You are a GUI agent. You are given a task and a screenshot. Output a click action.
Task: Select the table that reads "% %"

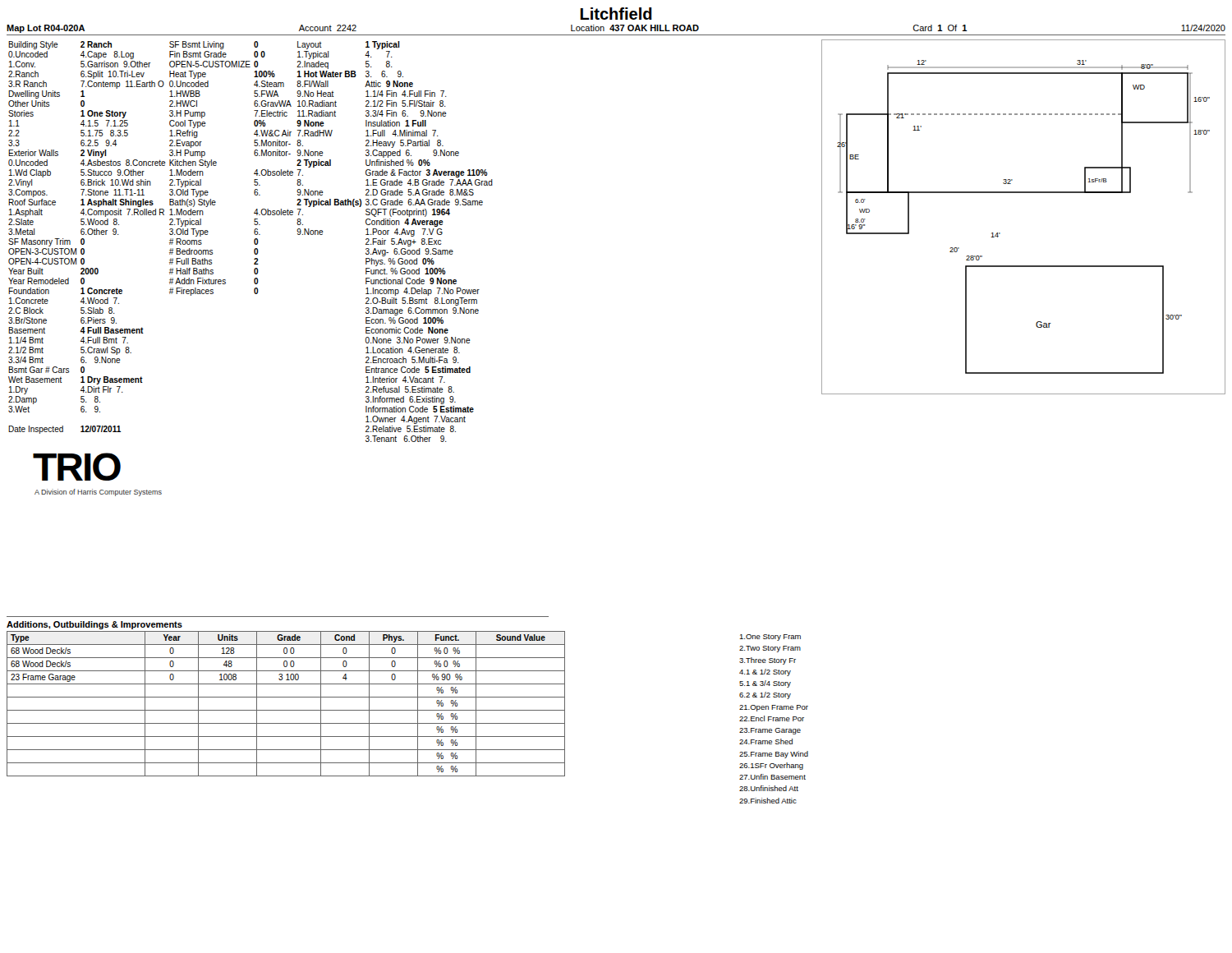pos(286,704)
